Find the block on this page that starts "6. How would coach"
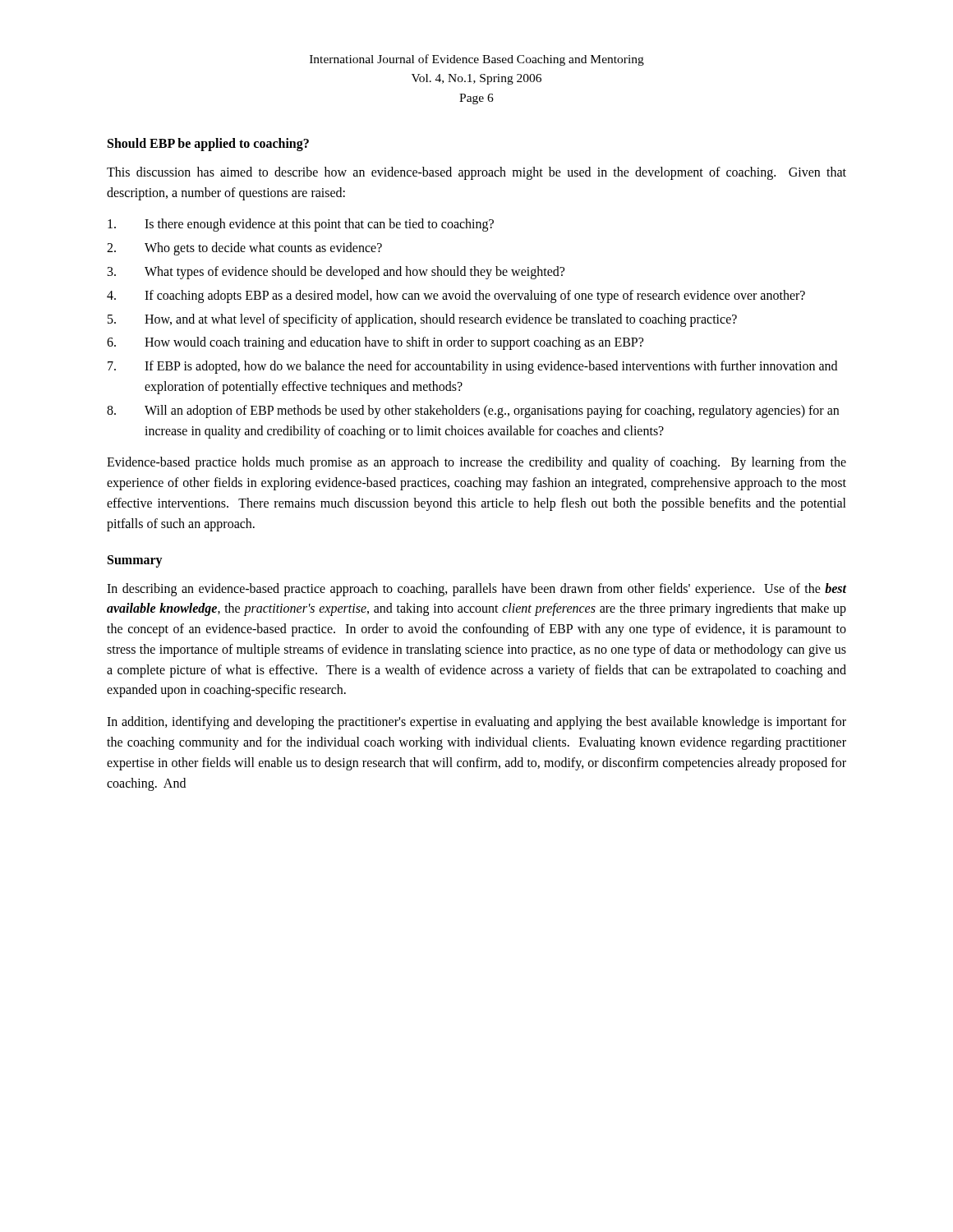The height and width of the screenshot is (1232, 953). (x=476, y=343)
